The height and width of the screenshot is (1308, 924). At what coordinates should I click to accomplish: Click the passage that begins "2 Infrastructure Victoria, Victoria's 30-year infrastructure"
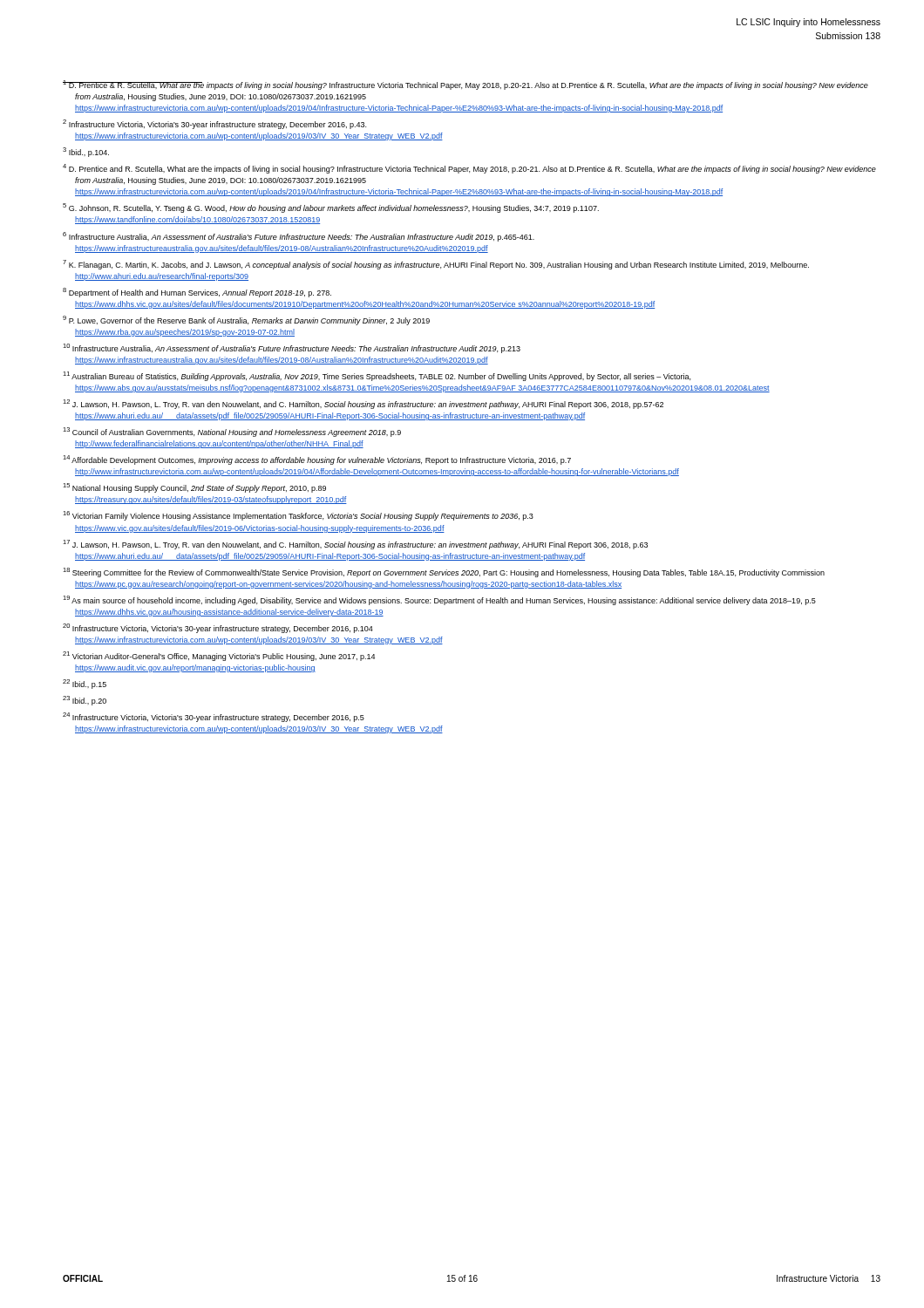pyautogui.click(x=253, y=129)
